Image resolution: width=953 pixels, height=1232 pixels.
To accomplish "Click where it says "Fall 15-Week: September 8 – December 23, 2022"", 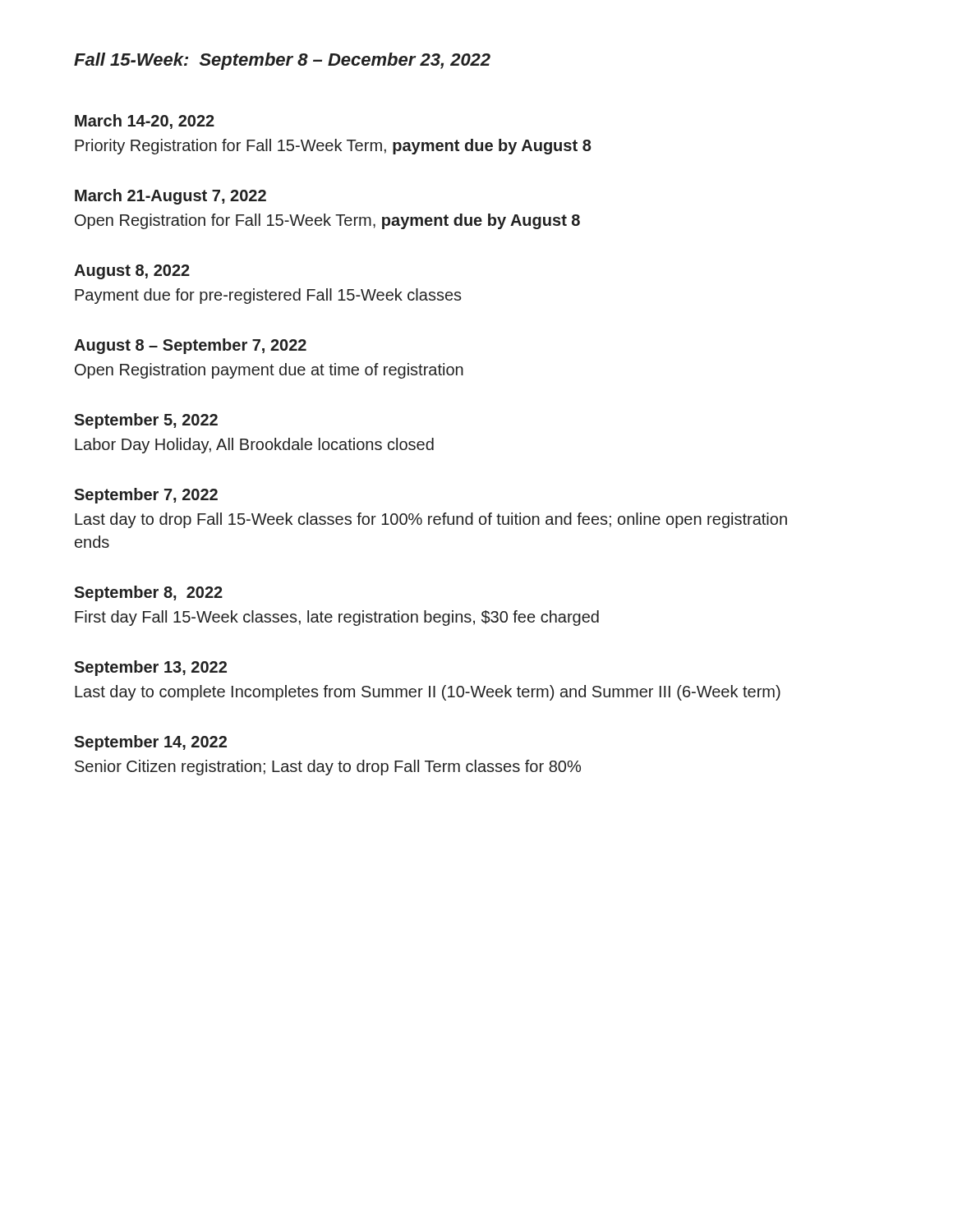I will (x=282, y=60).
